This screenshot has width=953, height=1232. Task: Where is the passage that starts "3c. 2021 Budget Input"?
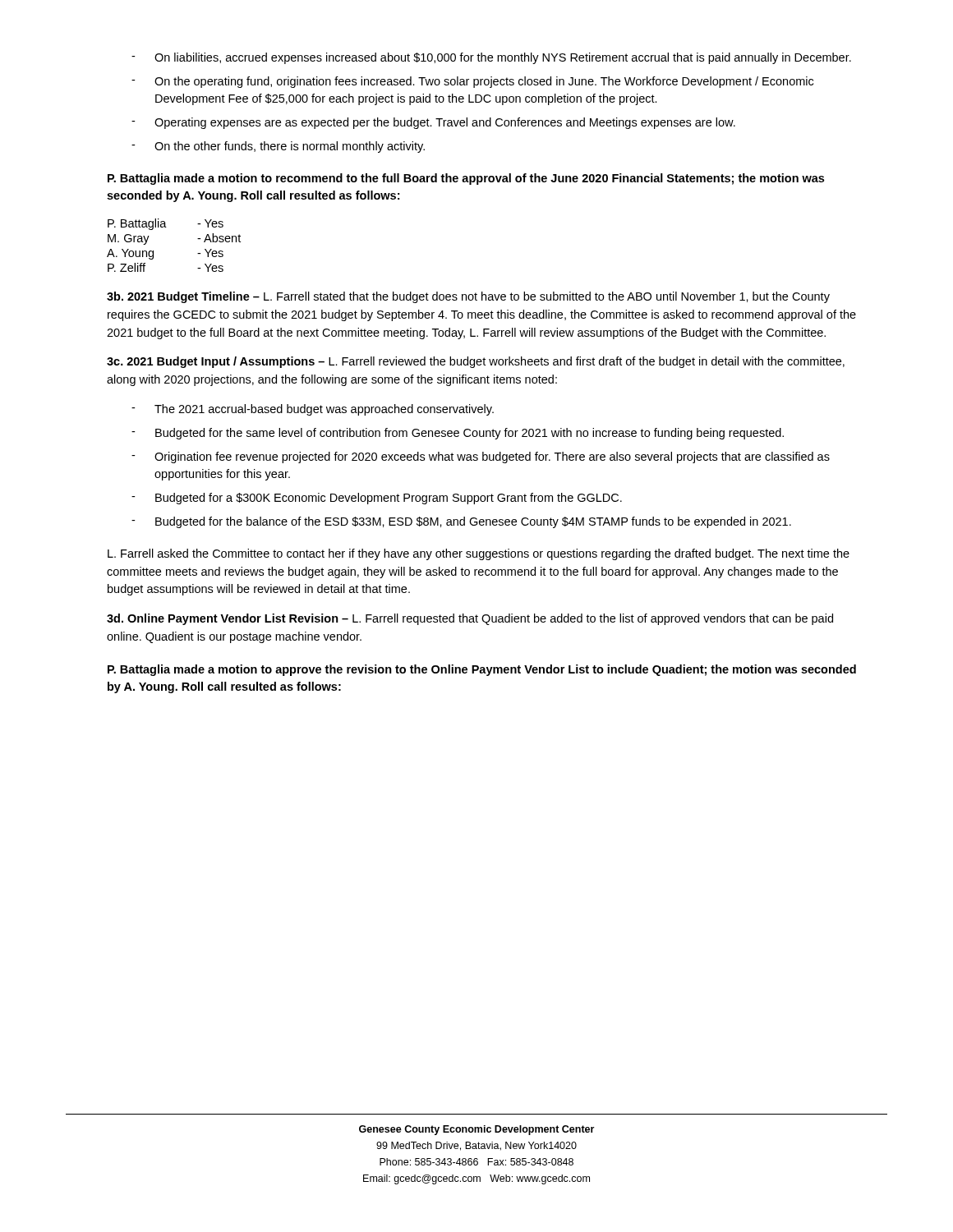click(476, 371)
